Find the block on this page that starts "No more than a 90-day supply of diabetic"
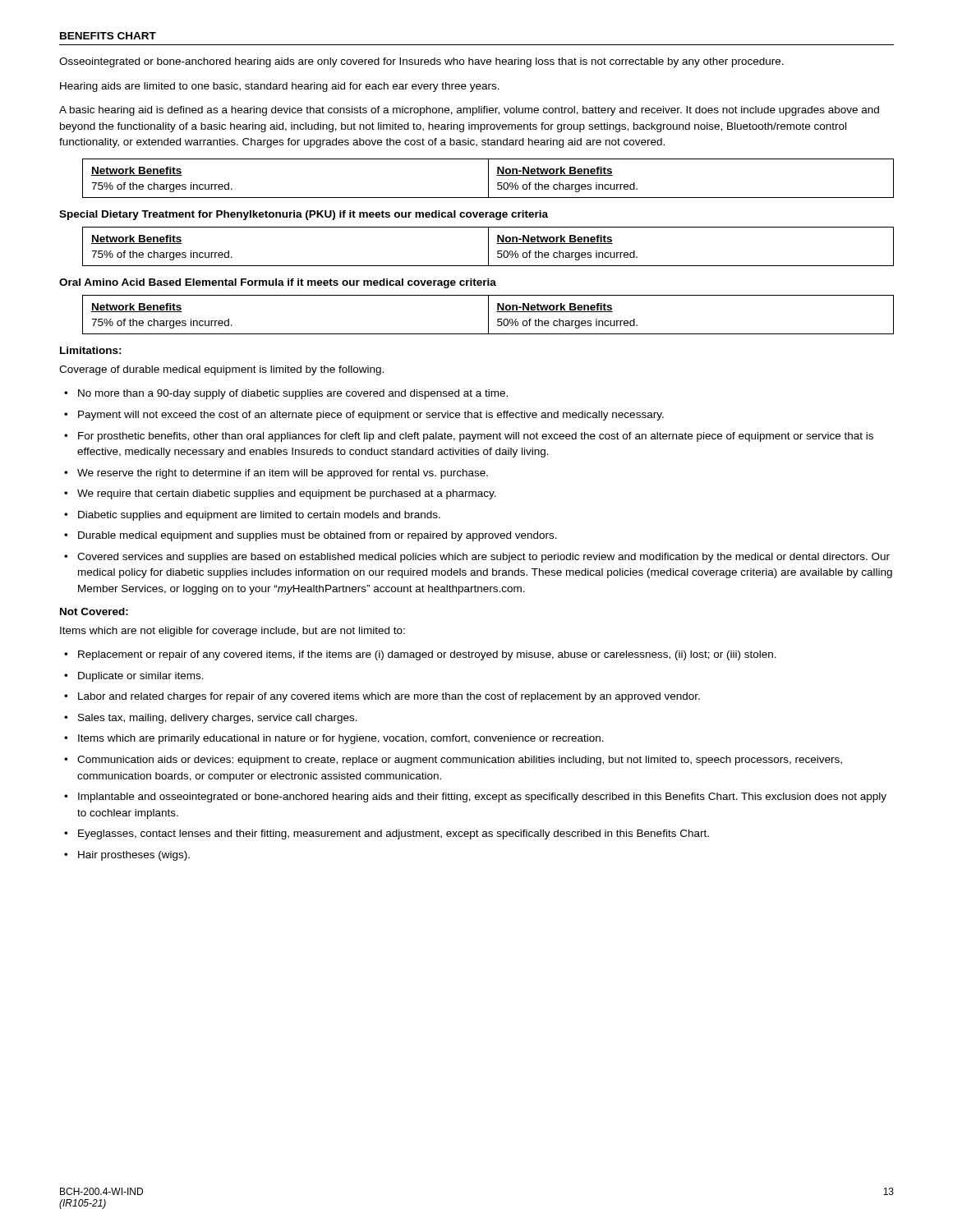Screen dimensions: 1232x953 click(x=293, y=393)
